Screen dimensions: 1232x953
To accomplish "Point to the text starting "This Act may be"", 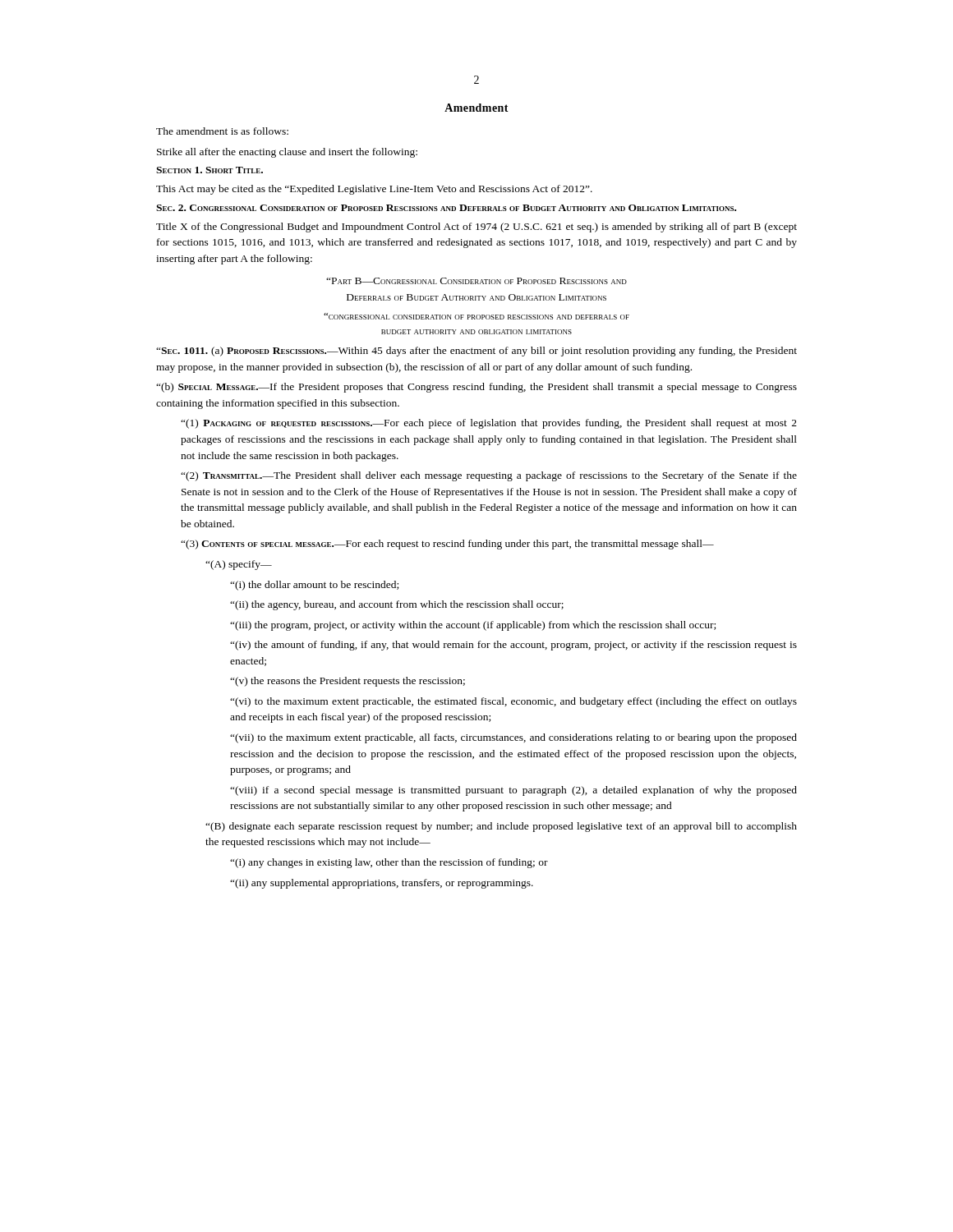I will coord(374,189).
